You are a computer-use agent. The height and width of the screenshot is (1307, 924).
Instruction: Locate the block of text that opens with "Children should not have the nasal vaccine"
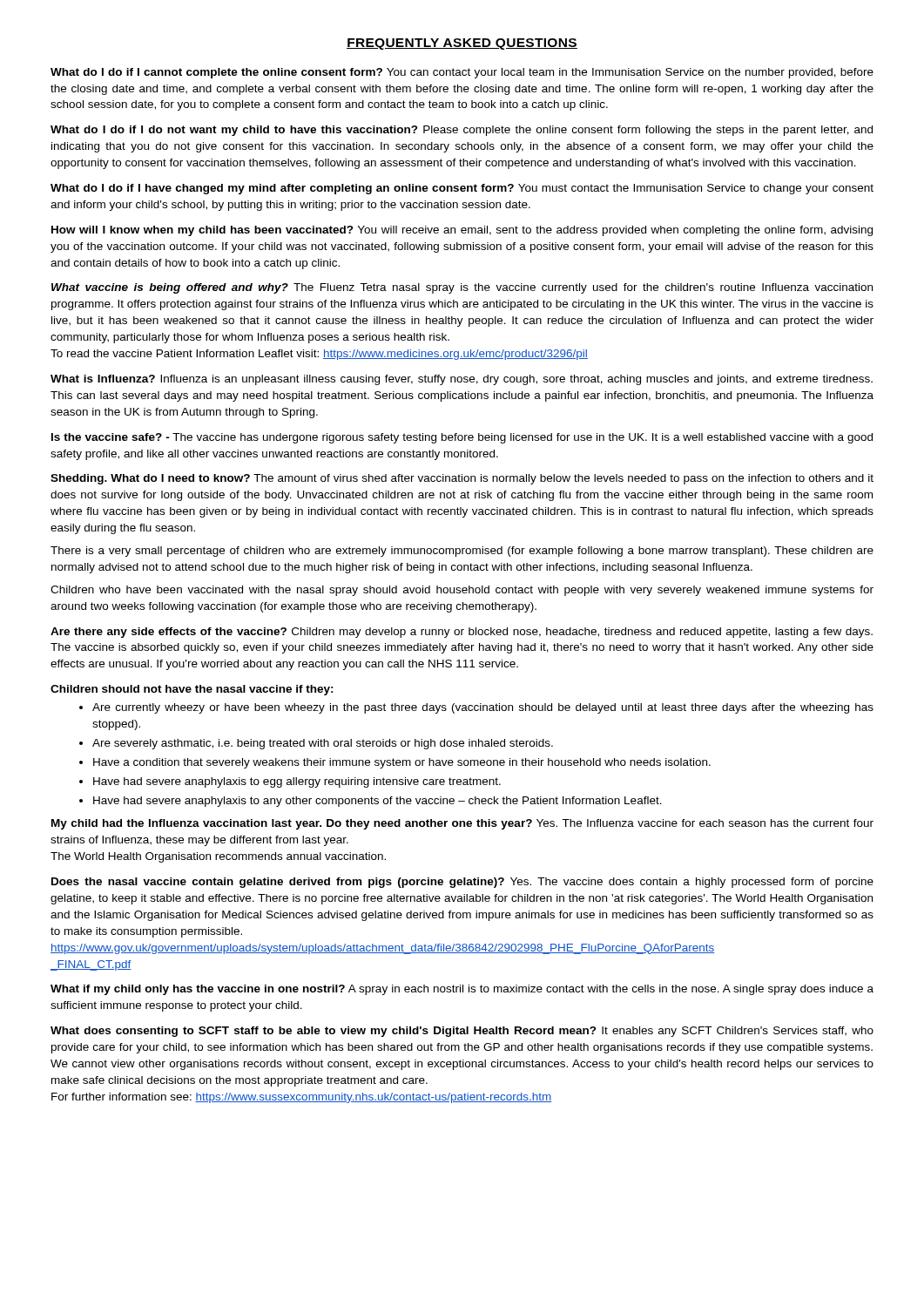[192, 690]
